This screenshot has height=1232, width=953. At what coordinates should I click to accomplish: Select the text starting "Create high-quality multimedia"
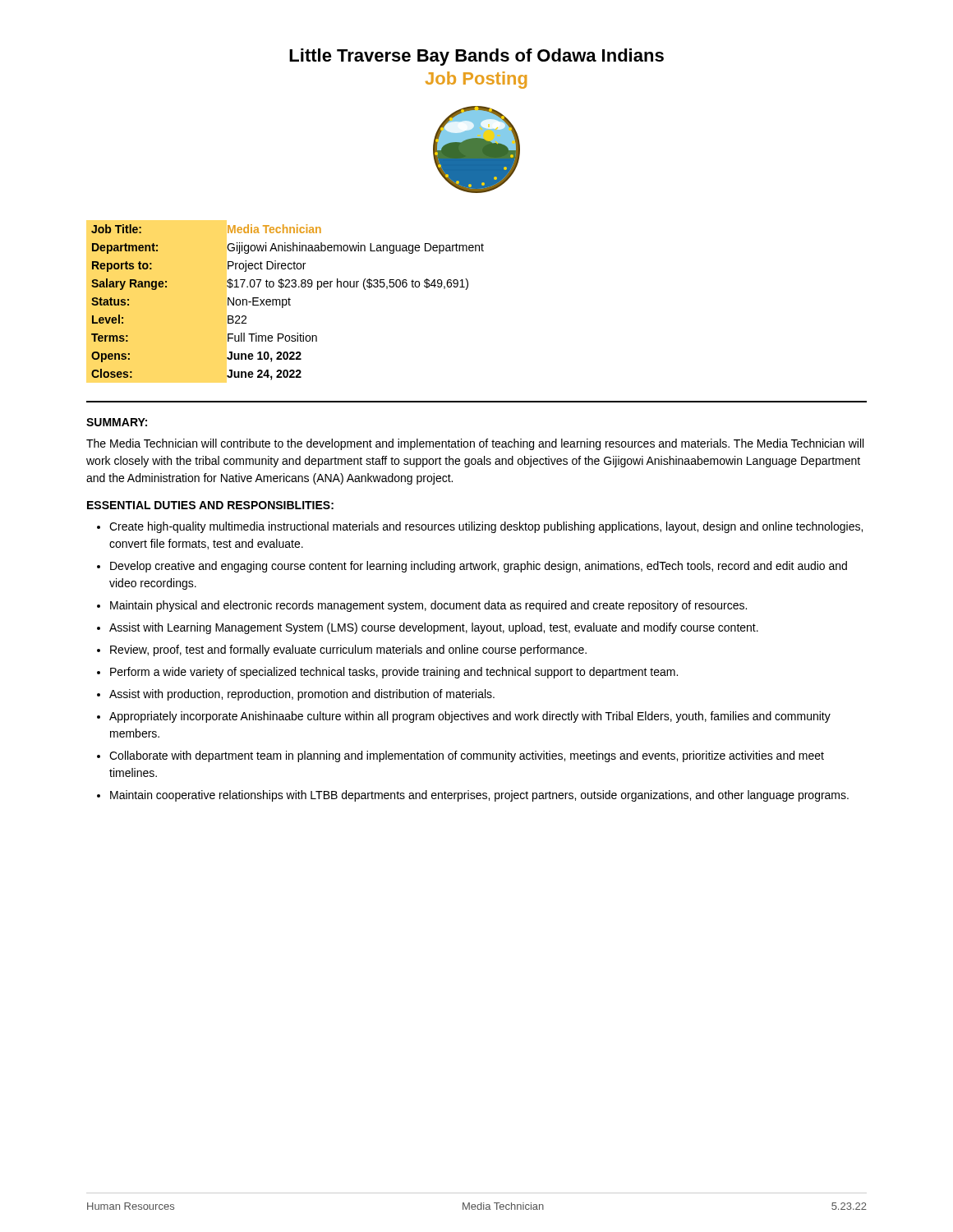tap(487, 535)
